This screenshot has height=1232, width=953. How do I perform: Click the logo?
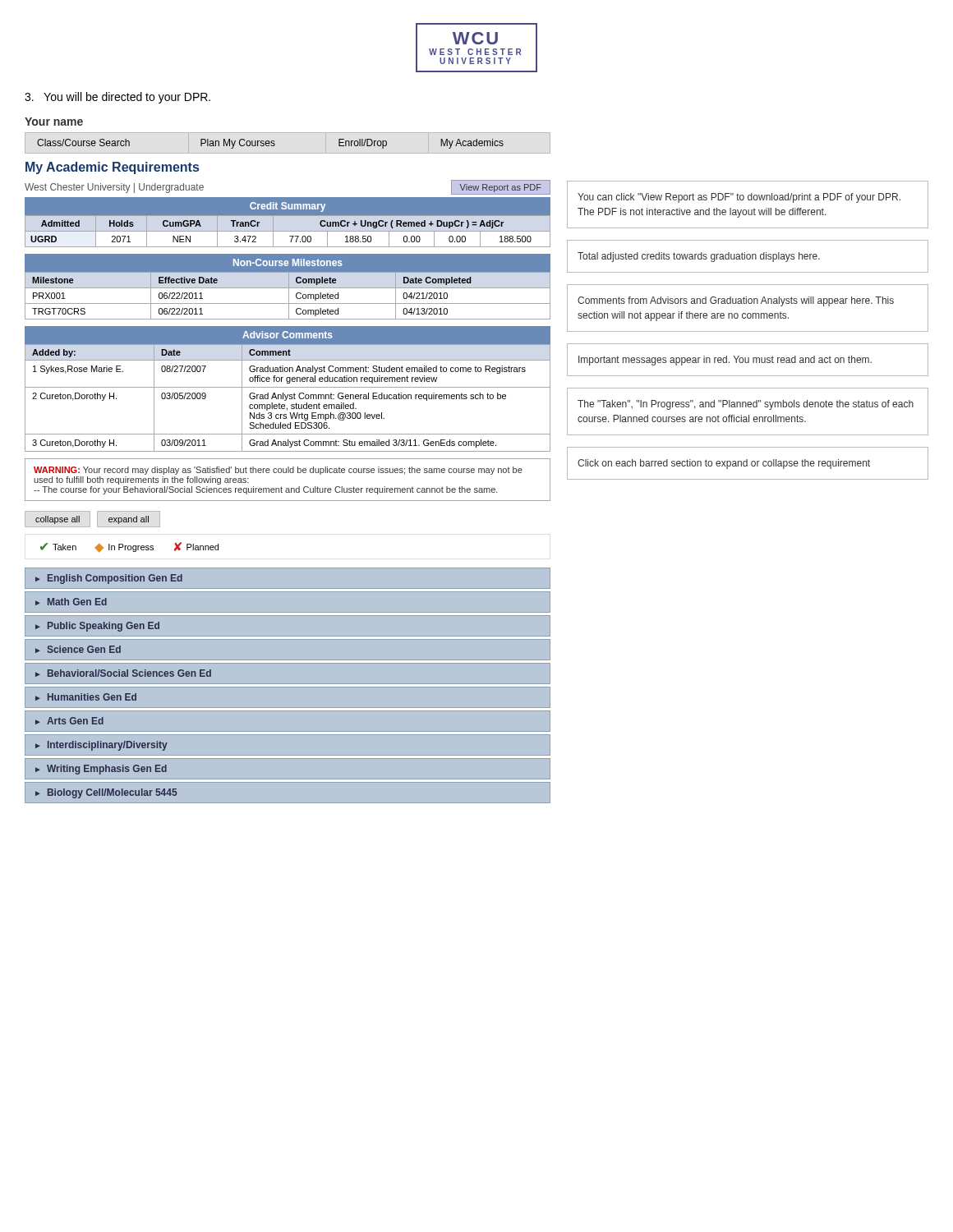pyautogui.click(x=476, y=39)
